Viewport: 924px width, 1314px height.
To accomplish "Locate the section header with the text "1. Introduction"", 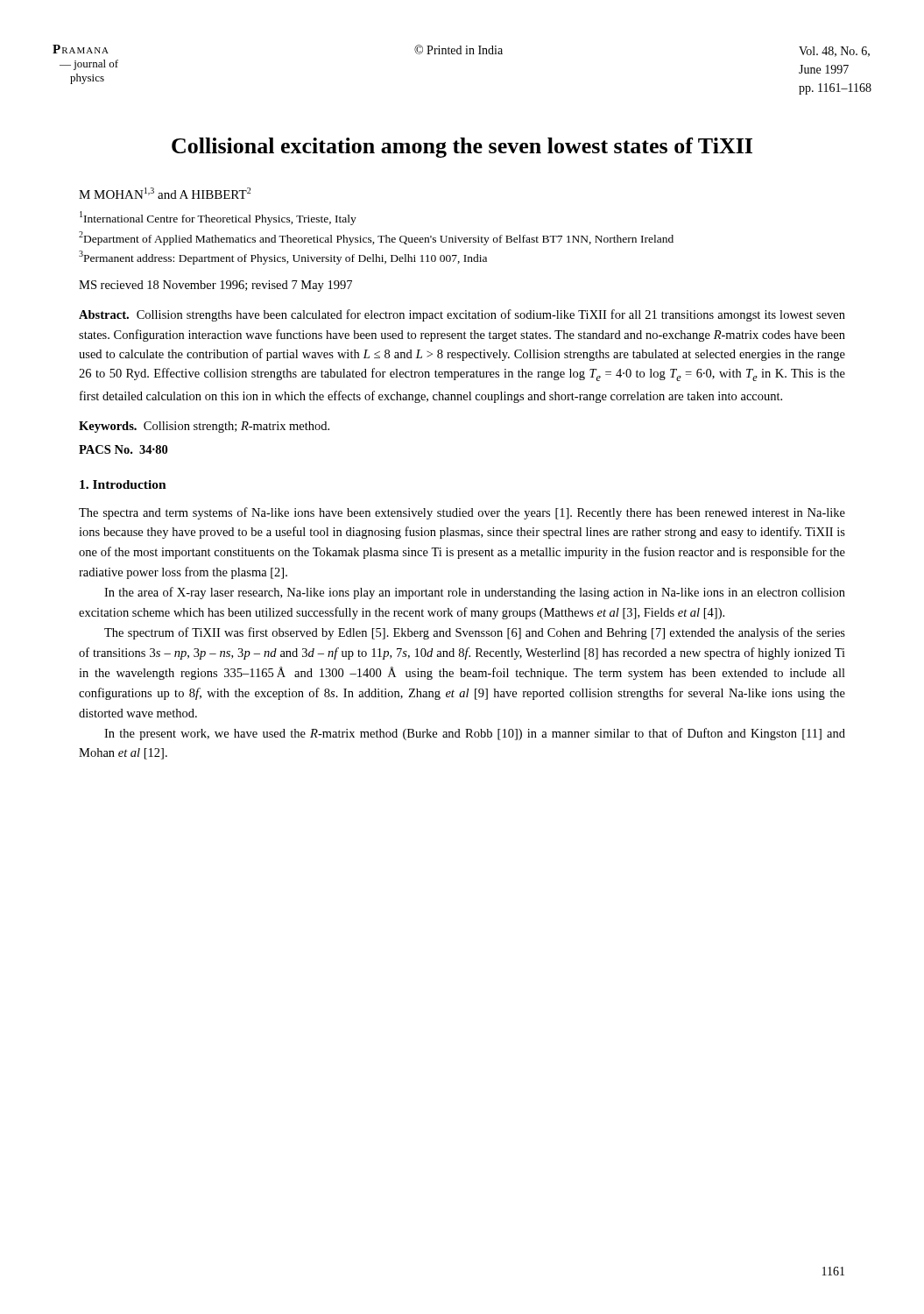I will click(x=122, y=484).
